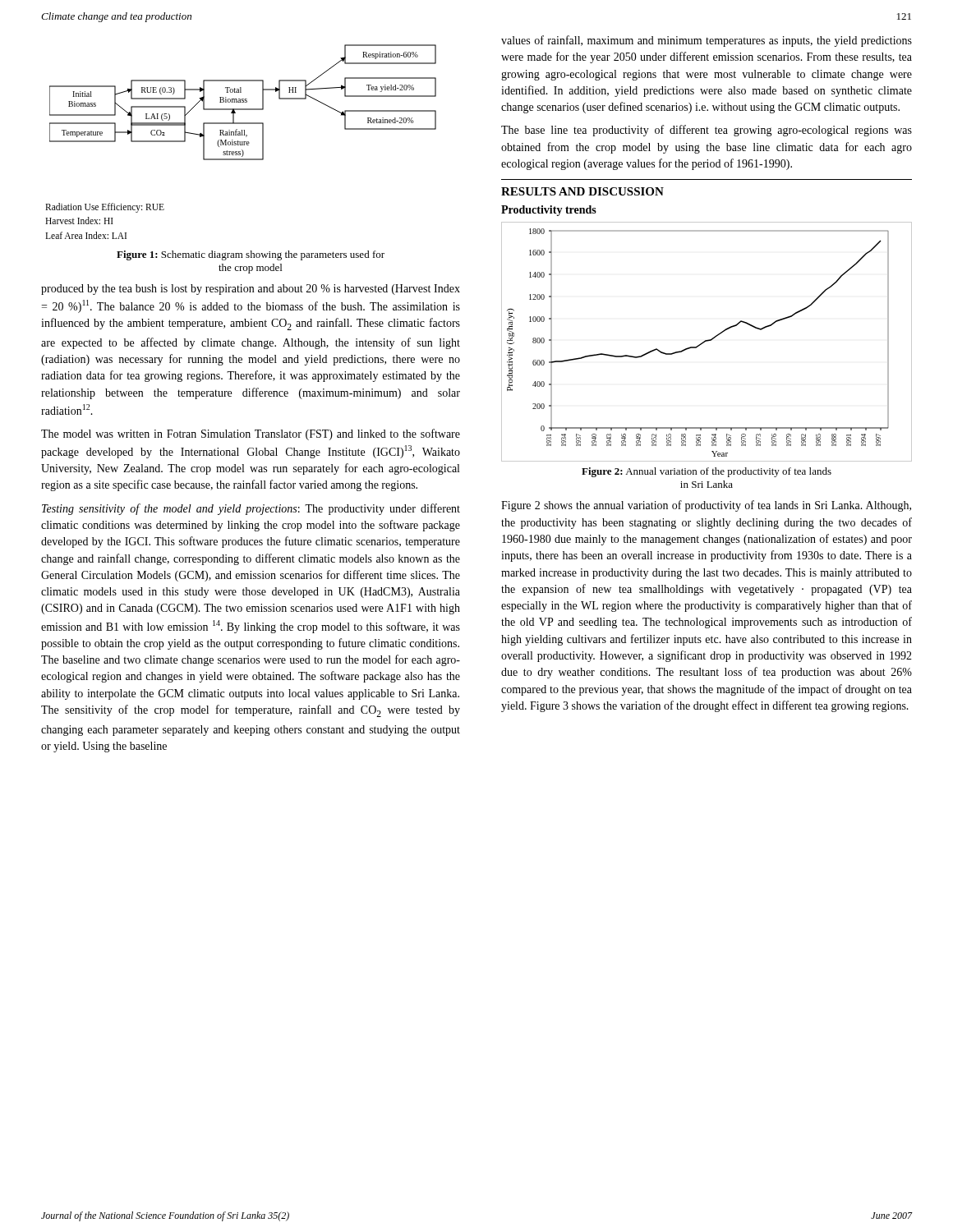
Task: Find the block on this page that starts "Testing sensitivity of the"
Action: [x=251, y=628]
